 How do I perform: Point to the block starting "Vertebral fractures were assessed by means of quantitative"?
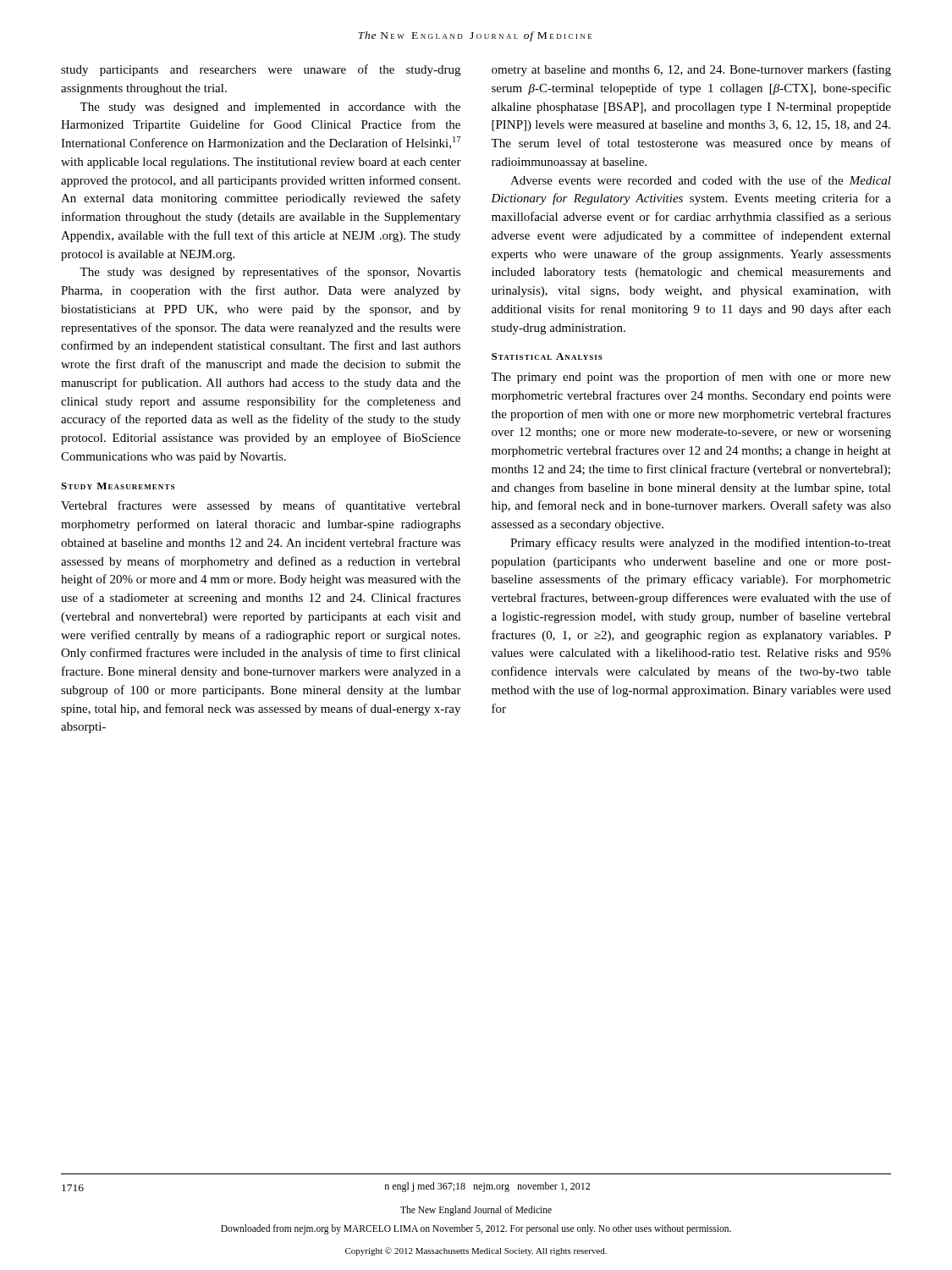(261, 617)
